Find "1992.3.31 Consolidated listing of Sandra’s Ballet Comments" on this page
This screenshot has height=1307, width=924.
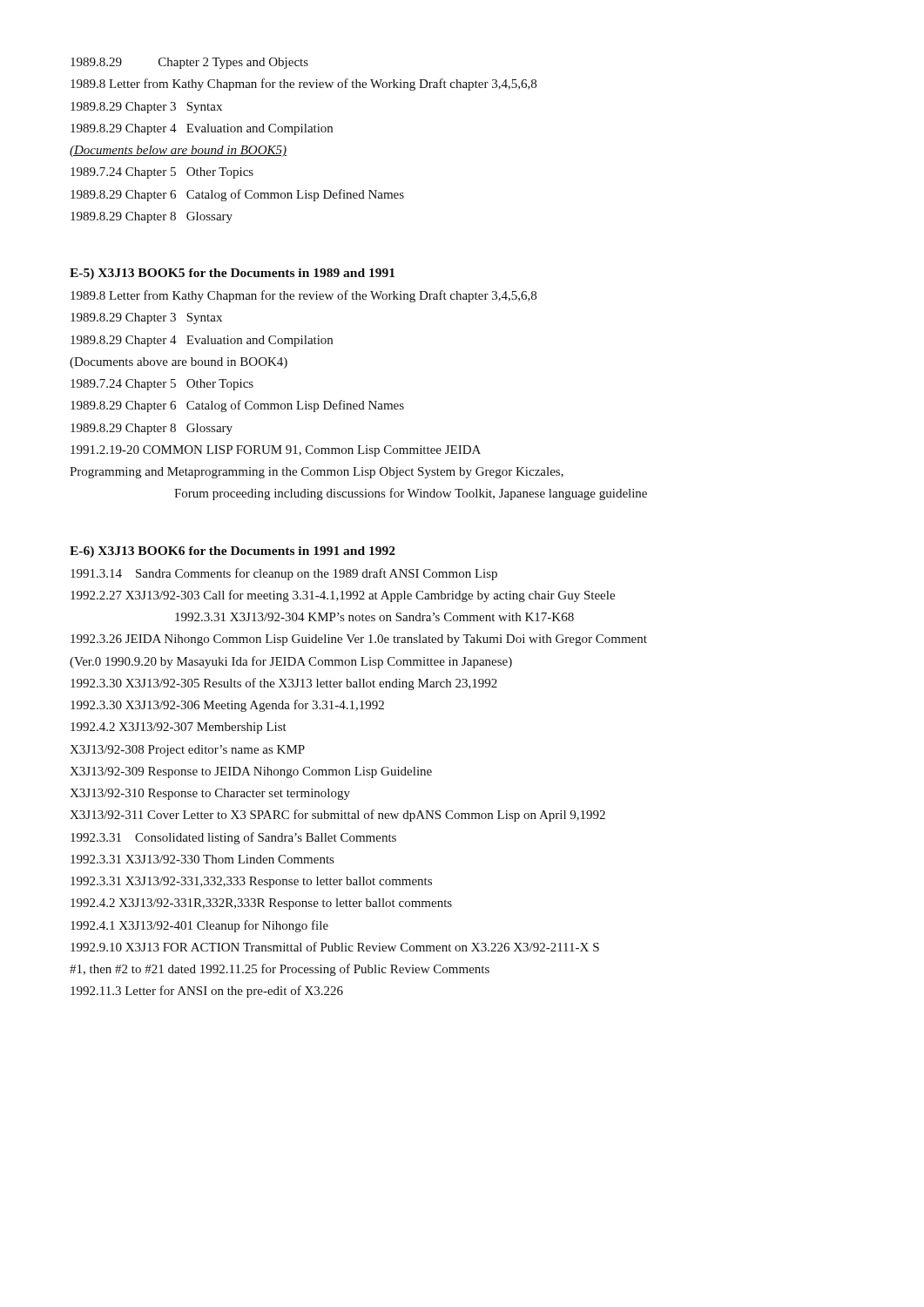(x=233, y=837)
